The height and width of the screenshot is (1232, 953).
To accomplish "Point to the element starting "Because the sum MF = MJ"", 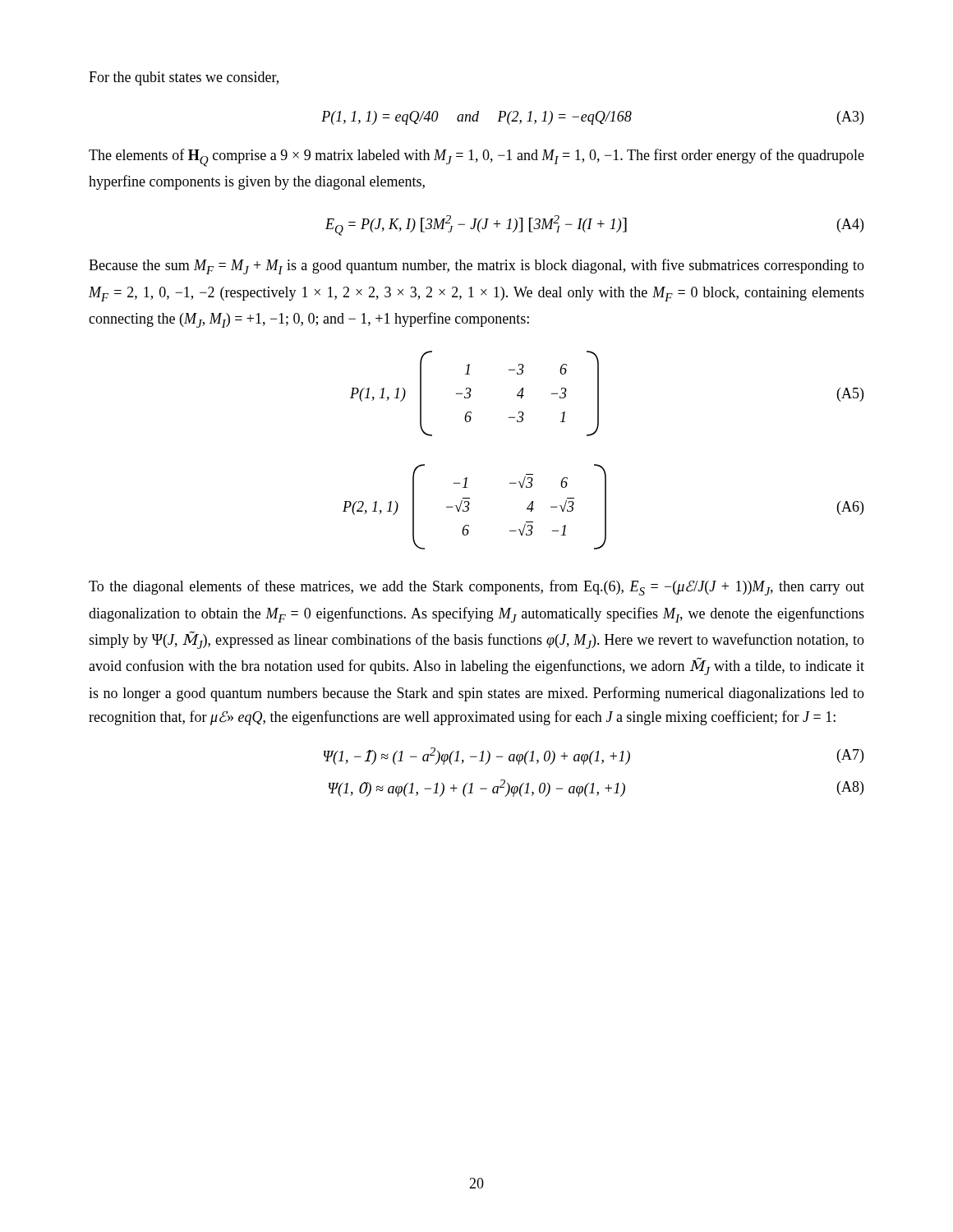I will point(476,294).
